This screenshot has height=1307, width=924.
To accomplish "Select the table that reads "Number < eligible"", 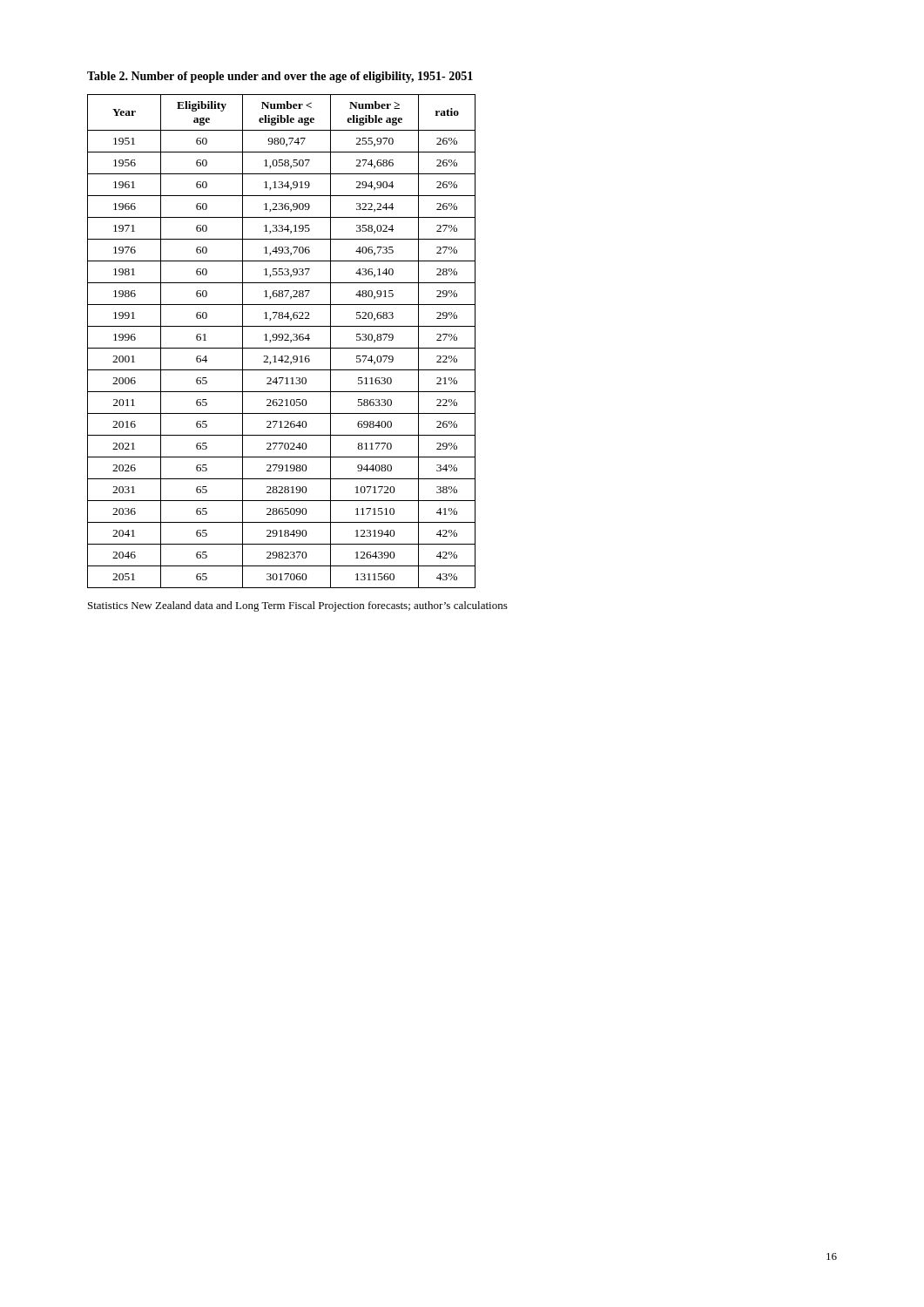I will point(281,341).
